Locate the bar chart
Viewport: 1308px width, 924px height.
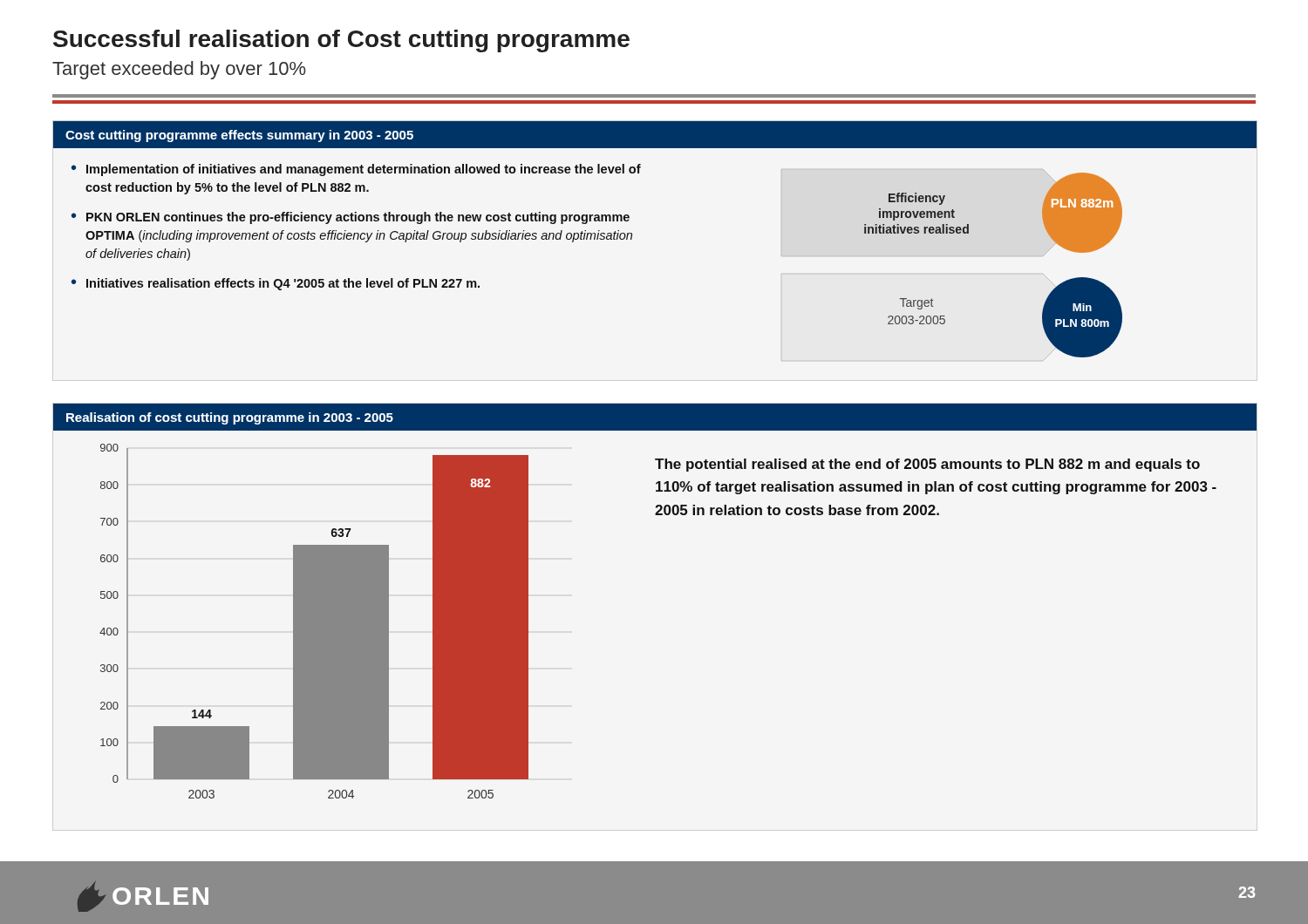(x=350, y=629)
